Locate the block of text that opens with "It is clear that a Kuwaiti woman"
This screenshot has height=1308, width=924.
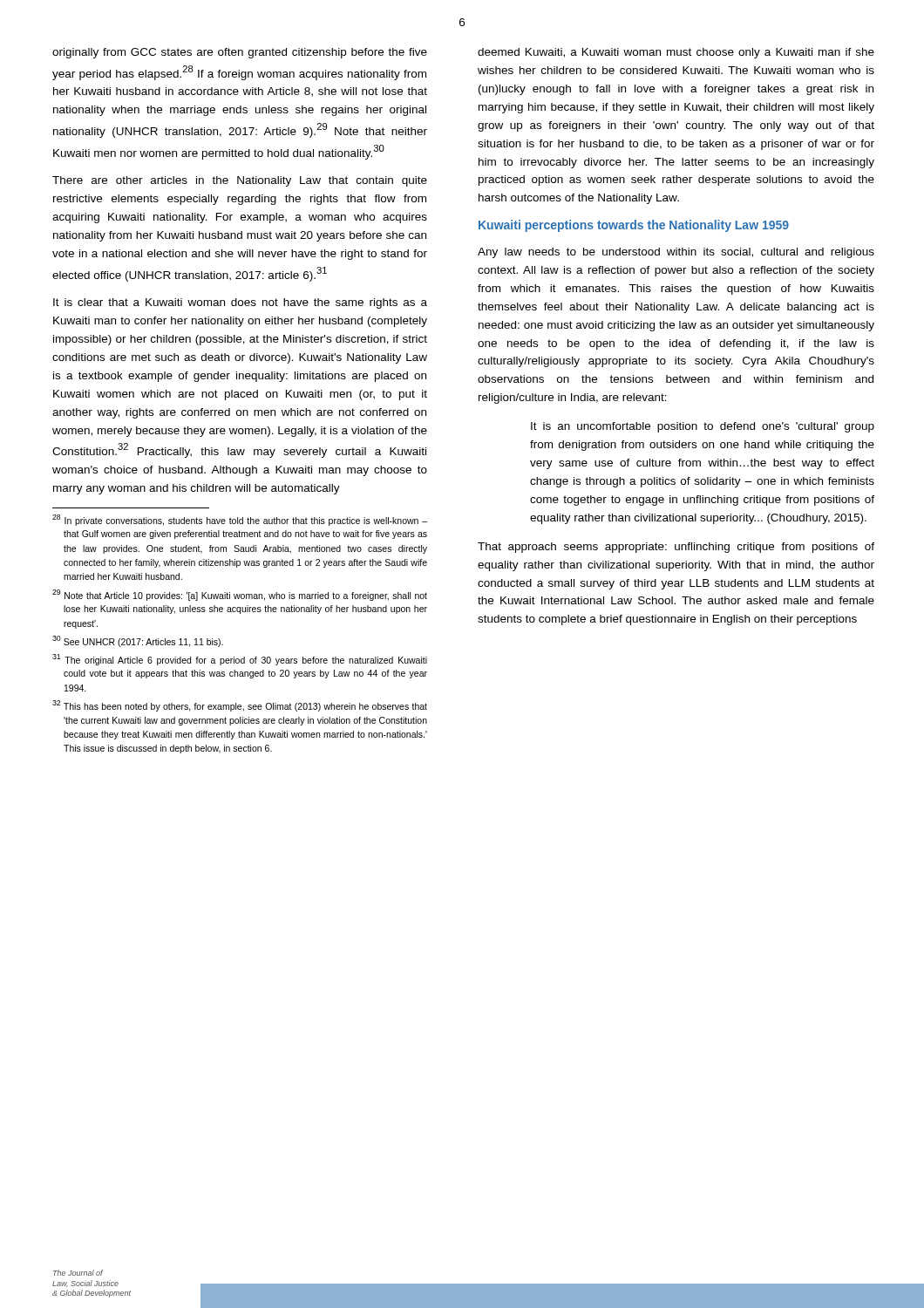240,396
